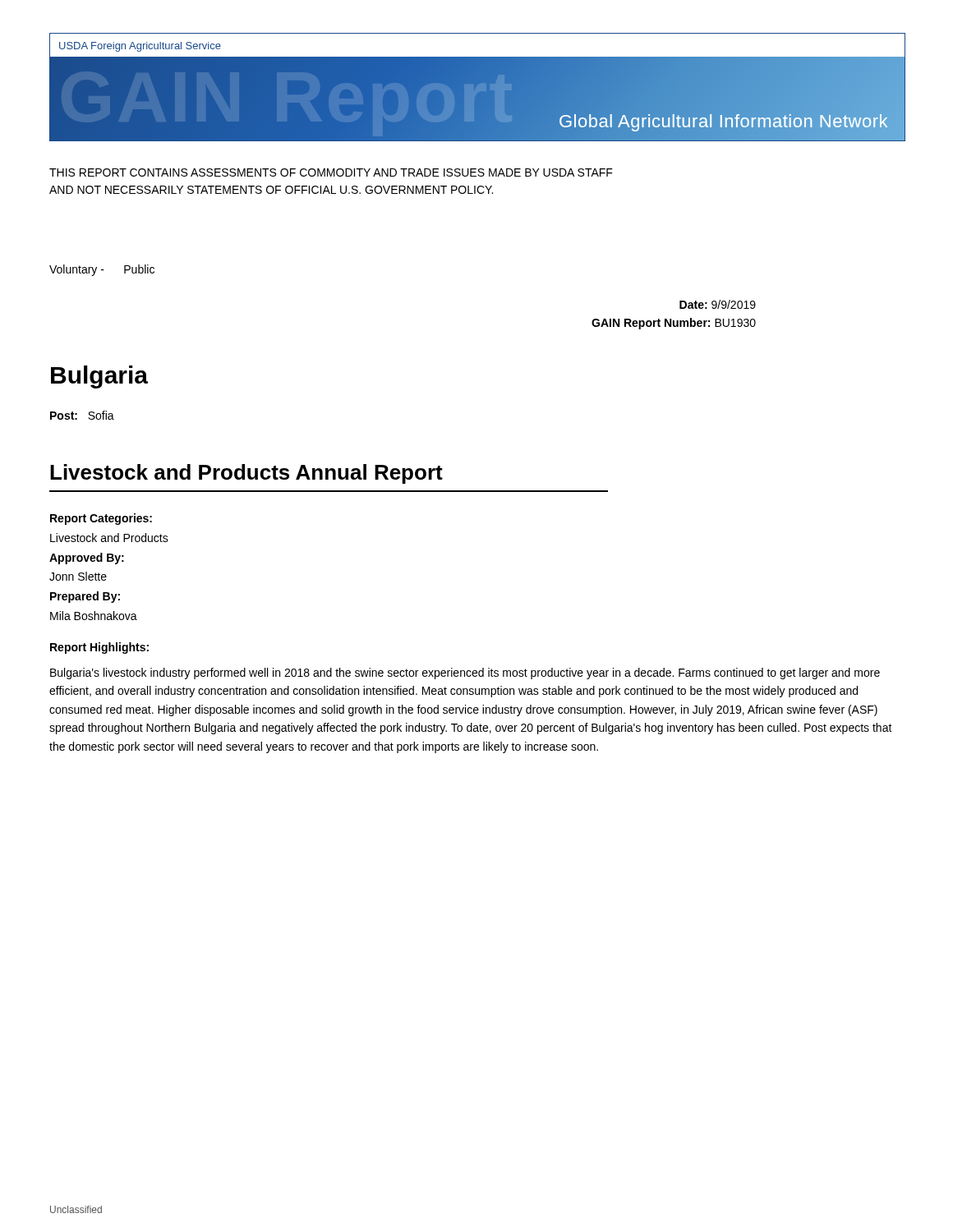This screenshot has width=953, height=1232.
Task: Locate the element starting "Date: 9/9/2019 GAIN Report Number: BU1930"
Action: point(674,314)
